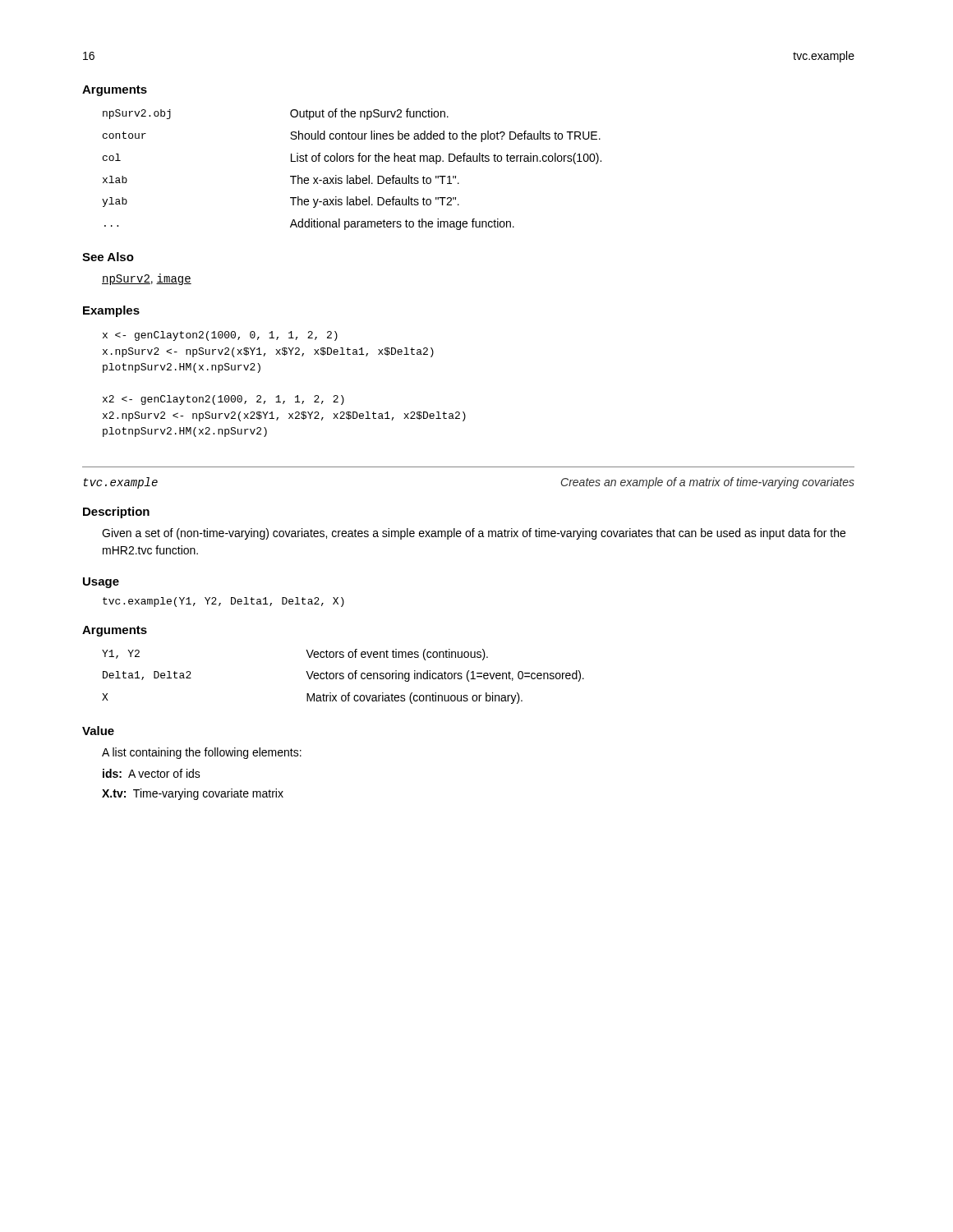Image resolution: width=953 pixels, height=1232 pixels.
Task: Where does it say "ids: A vector of ids"?
Action: [151, 774]
